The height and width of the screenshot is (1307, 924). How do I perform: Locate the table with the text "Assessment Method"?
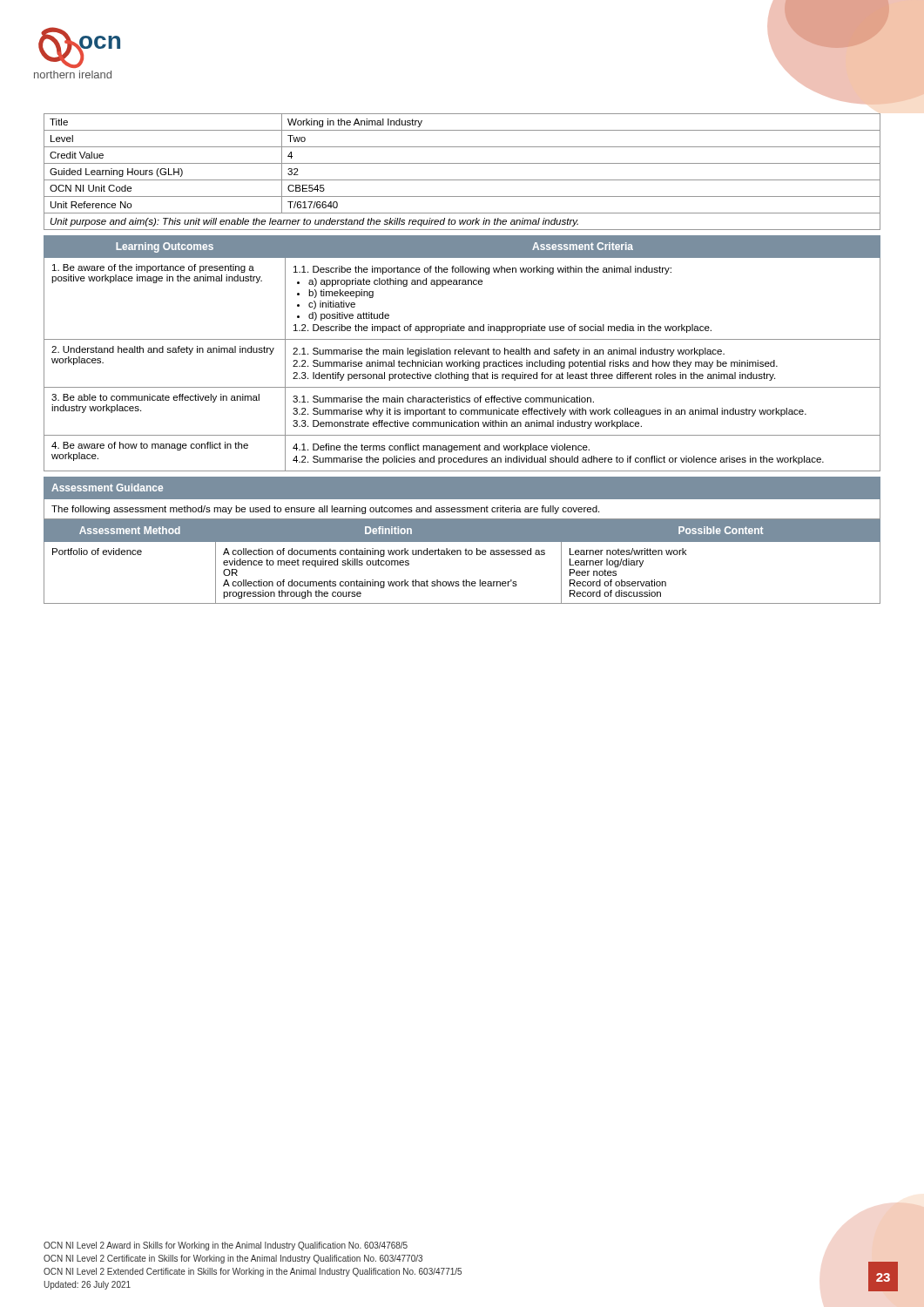[x=462, y=562]
